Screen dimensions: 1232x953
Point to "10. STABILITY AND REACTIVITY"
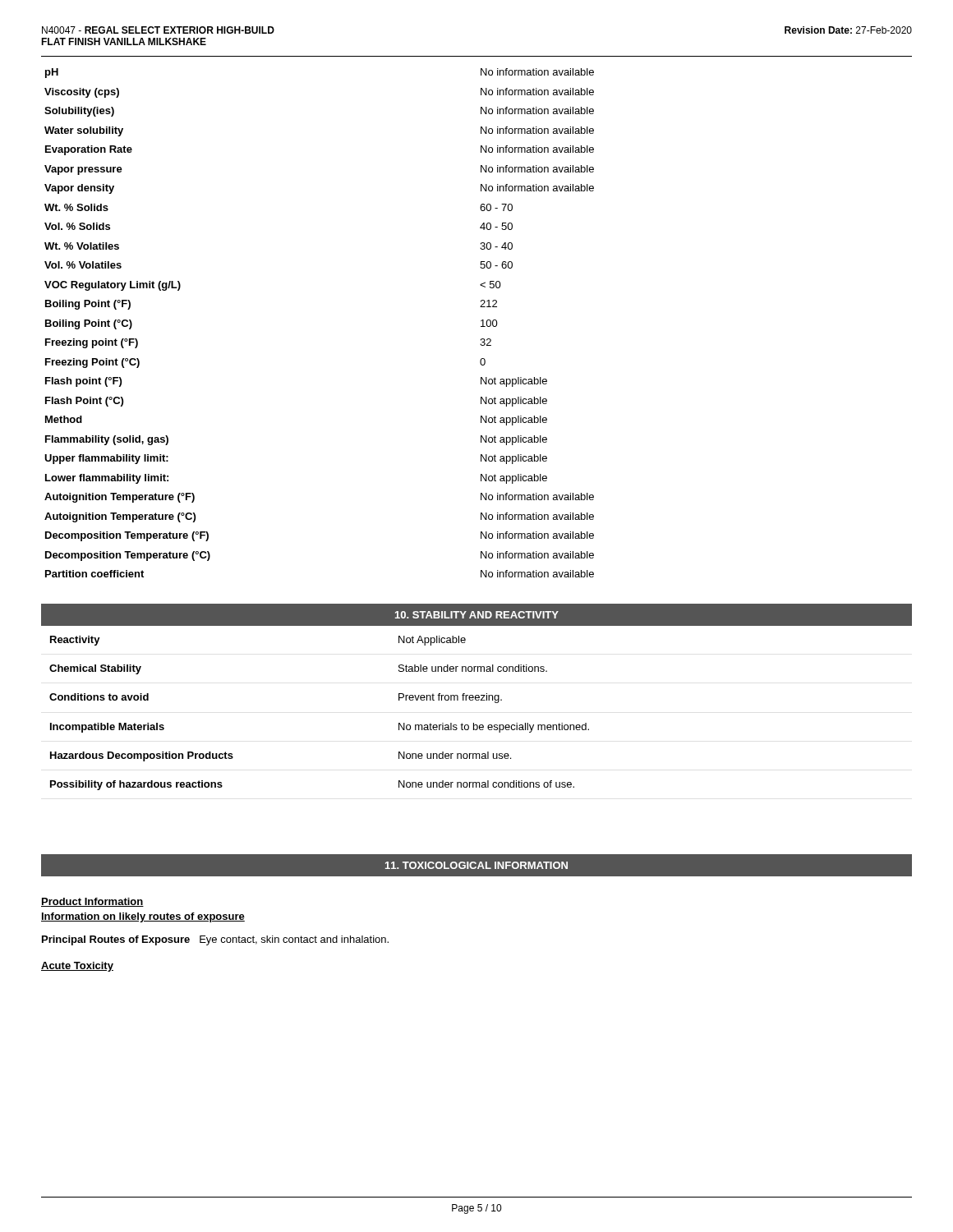click(476, 615)
